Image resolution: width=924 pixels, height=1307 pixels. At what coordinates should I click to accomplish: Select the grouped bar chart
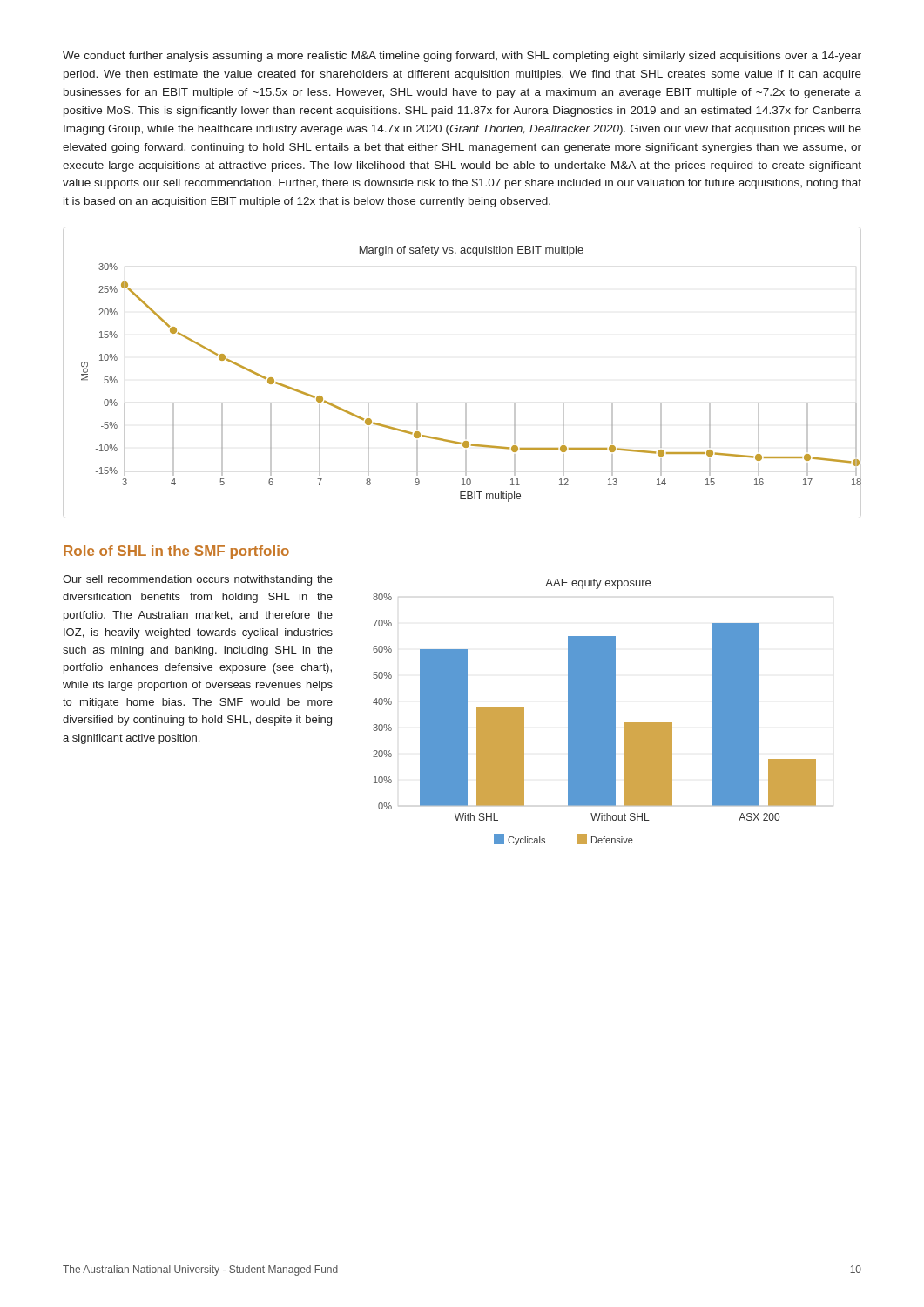(x=606, y=712)
